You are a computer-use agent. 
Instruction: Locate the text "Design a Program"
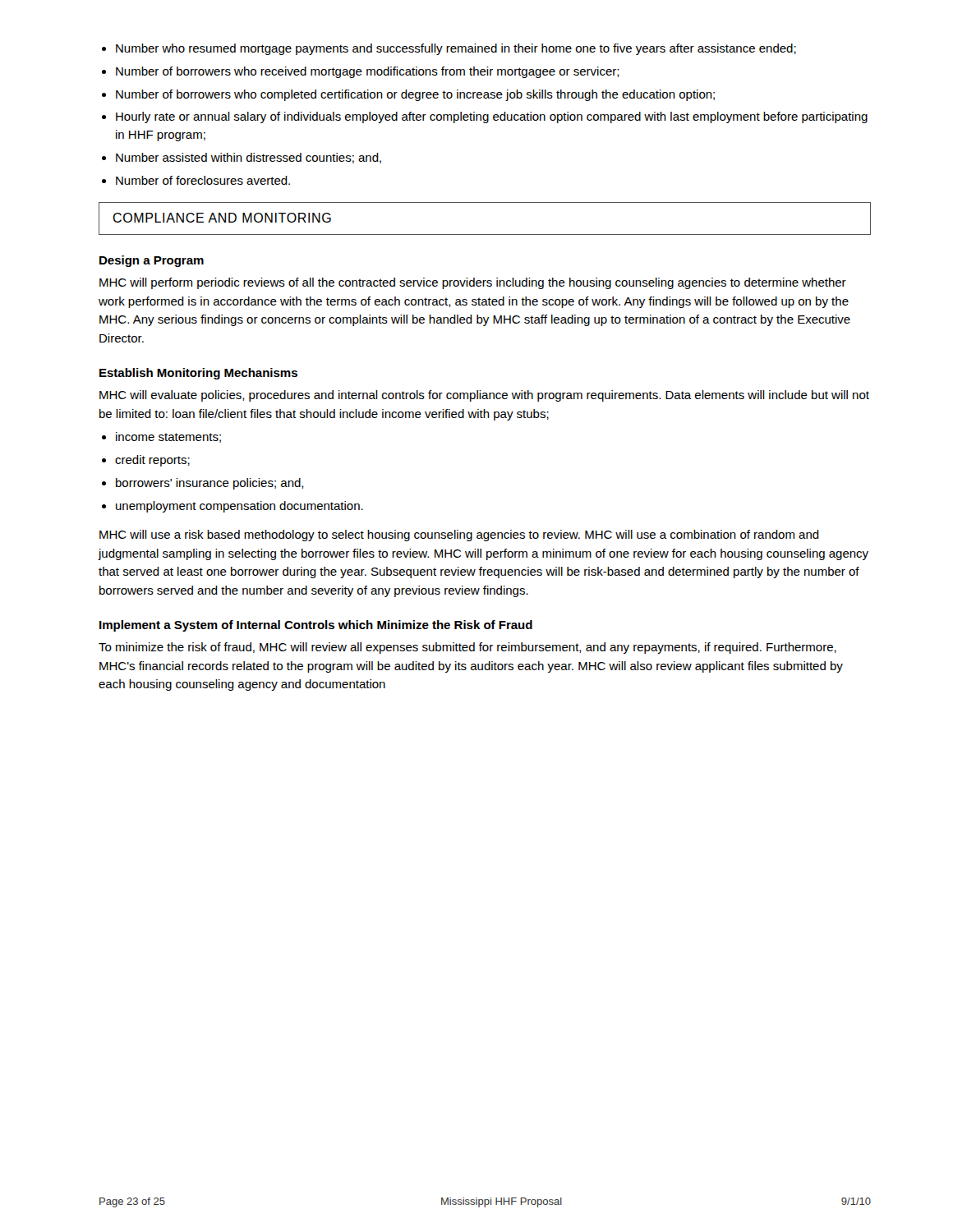(151, 260)
